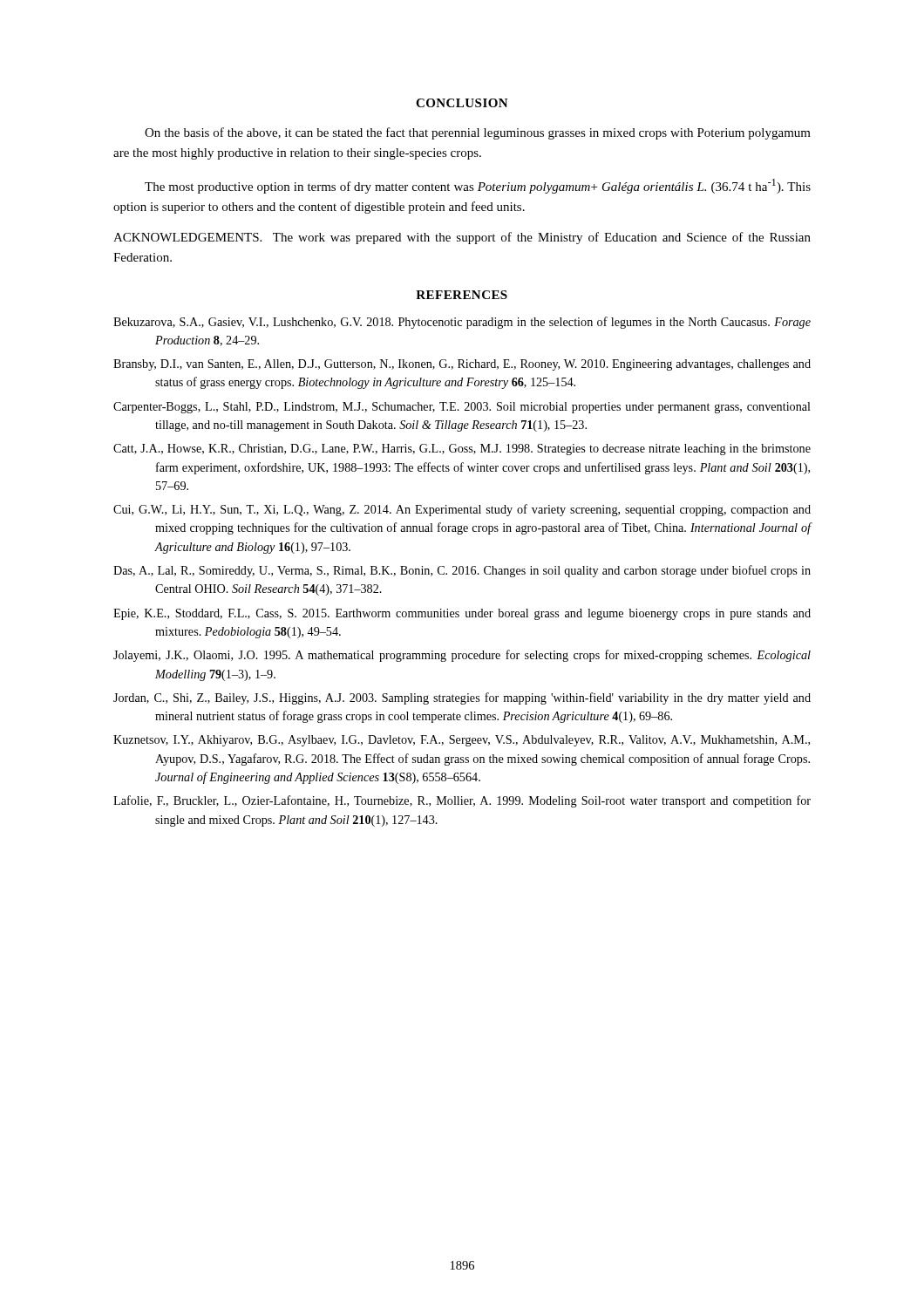
Task: Locate the block of text that opens with "Cui, G.W., Li, H.Y., Sun, T.,"
Action: (x=462, y=528)
